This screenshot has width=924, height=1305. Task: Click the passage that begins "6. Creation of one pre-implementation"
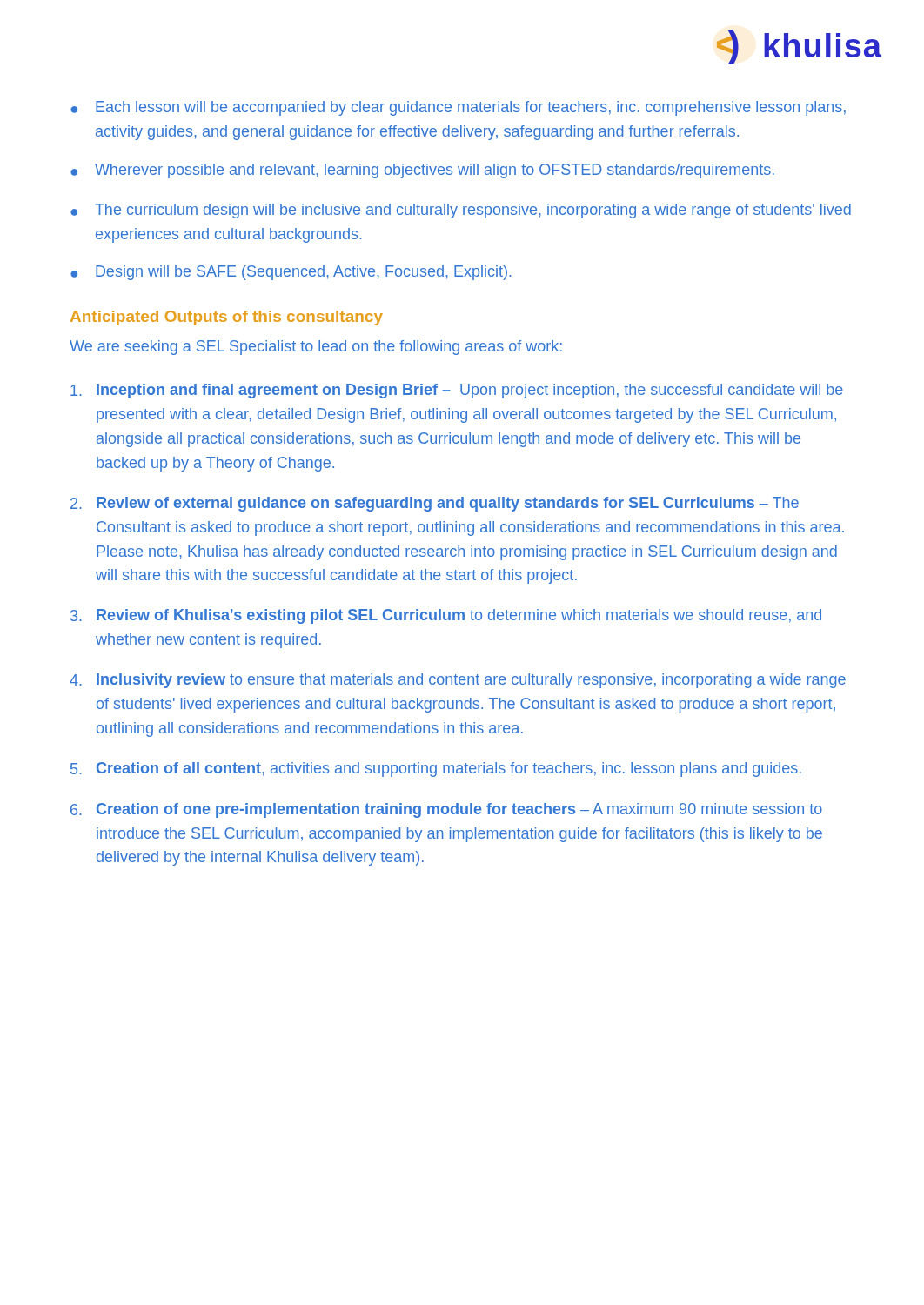click(x=462, y=834)
